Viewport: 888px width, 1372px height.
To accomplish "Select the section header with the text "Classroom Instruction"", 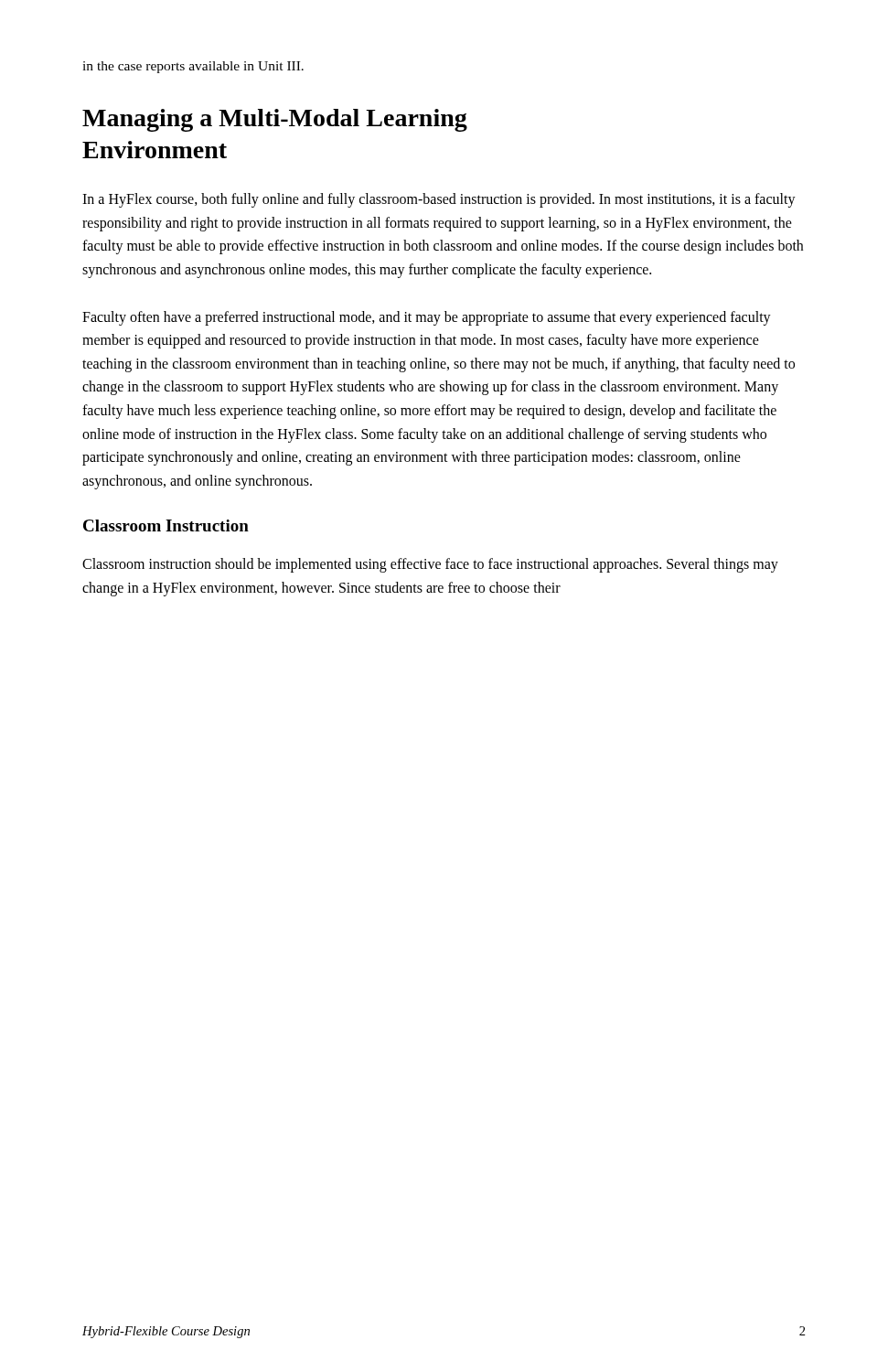I will [x=165, y=526].
